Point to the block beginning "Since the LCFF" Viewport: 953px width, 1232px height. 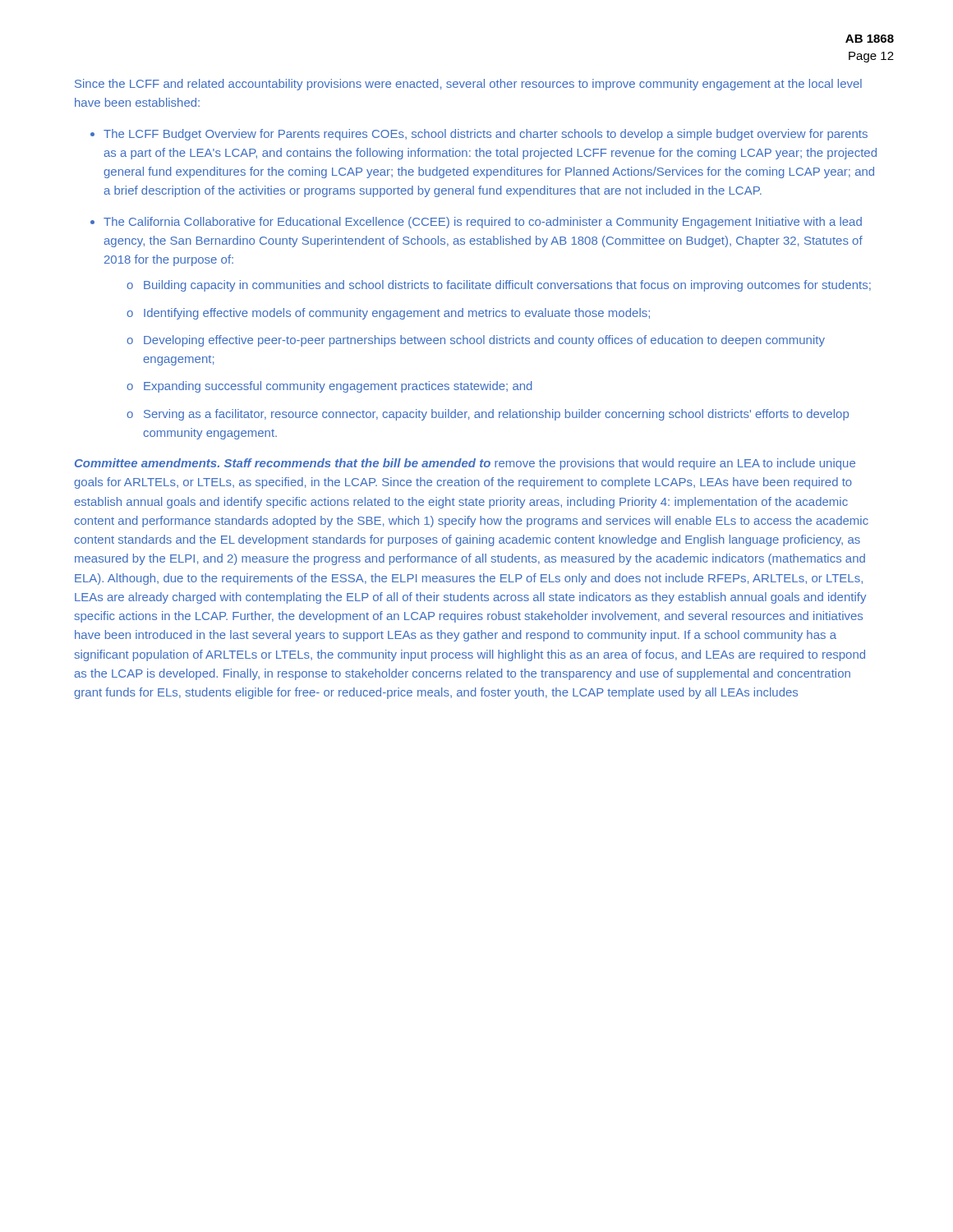coord(468,93)
